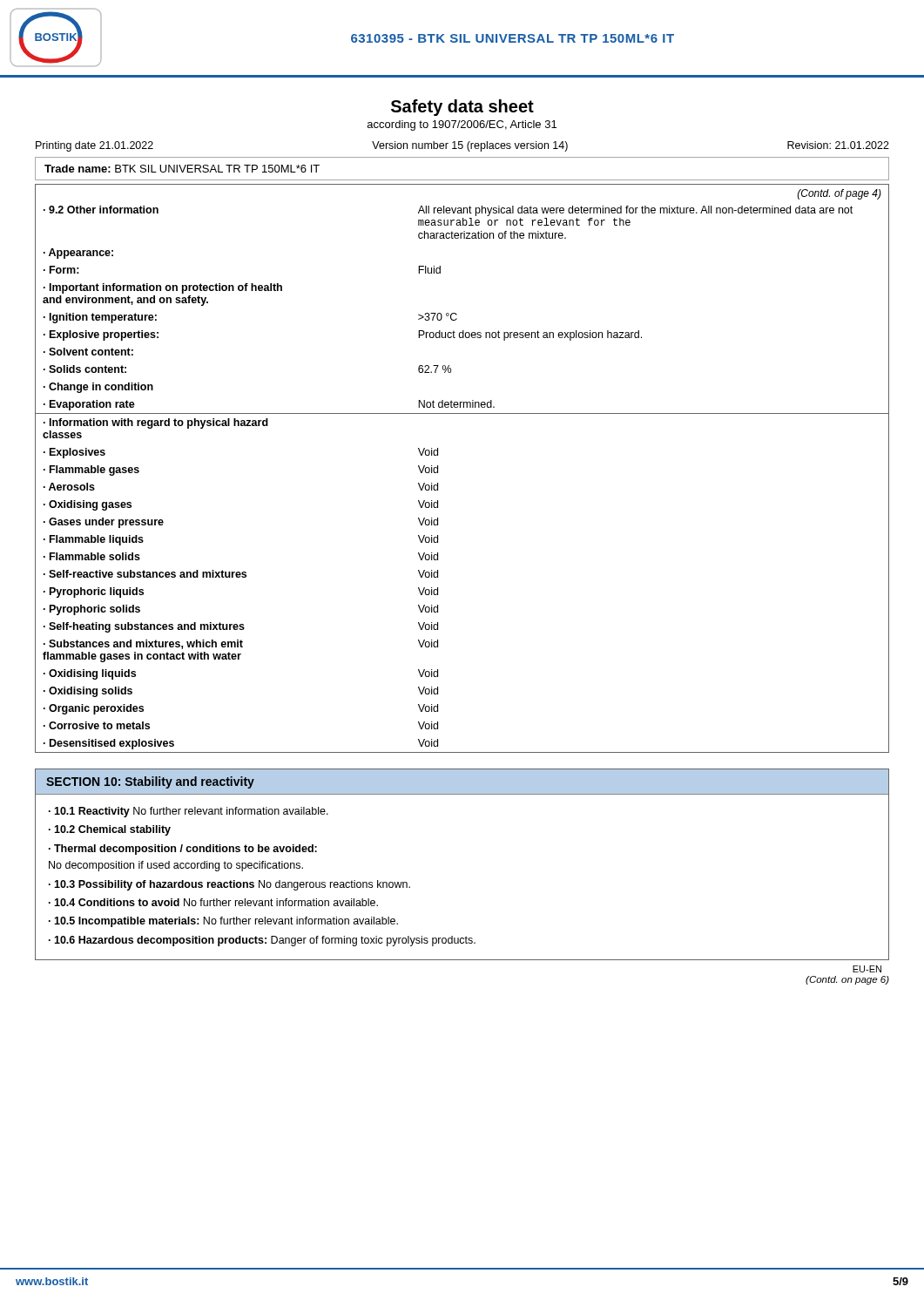924x1307 pixels.
Task: Point to the text block starting "according to 1907/2006/EC, Article 31"
Action: pos(462,124)
